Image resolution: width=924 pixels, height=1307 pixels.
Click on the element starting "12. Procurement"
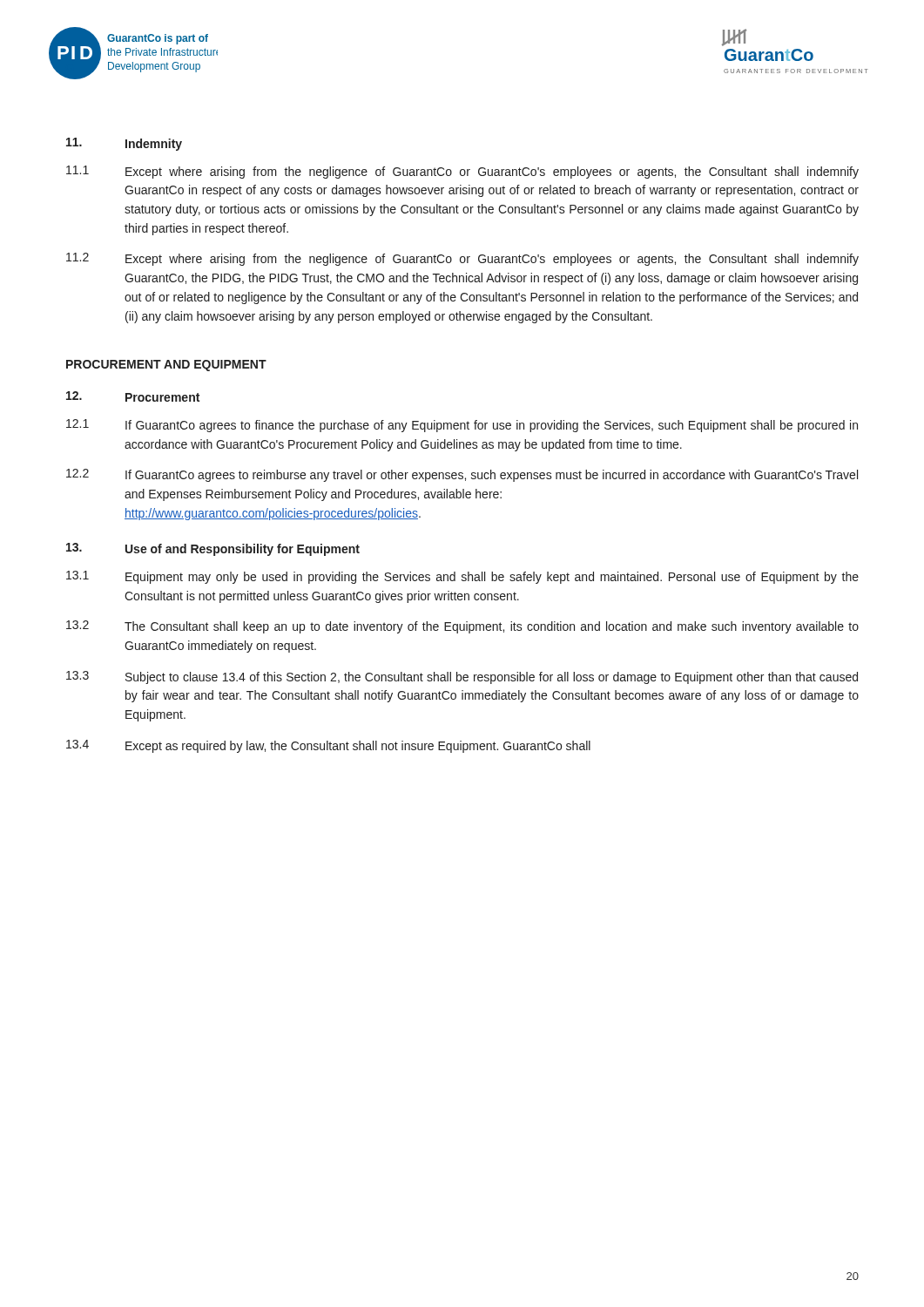(x=133, y=396)
